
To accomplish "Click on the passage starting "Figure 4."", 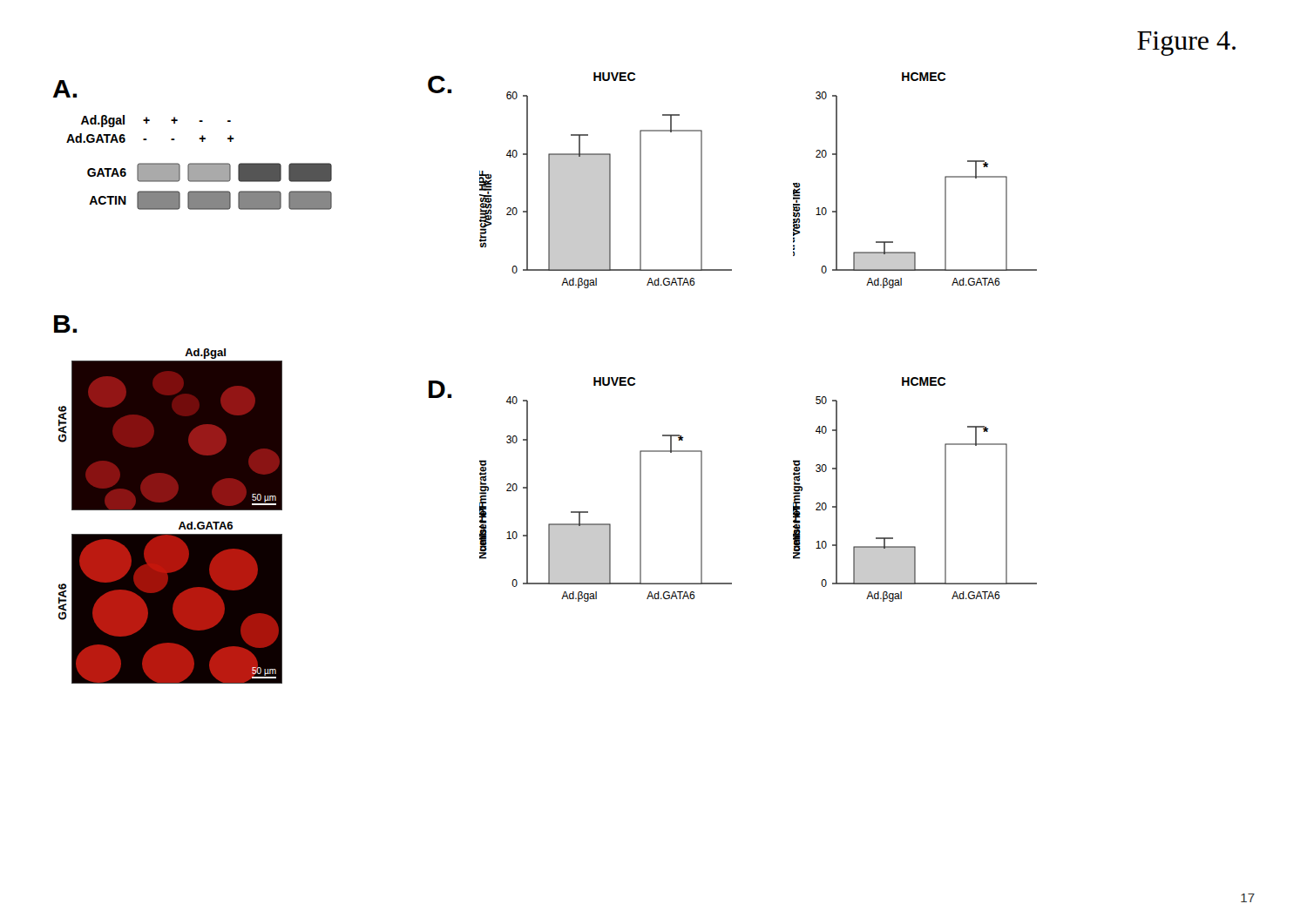I will [1187, 40].
